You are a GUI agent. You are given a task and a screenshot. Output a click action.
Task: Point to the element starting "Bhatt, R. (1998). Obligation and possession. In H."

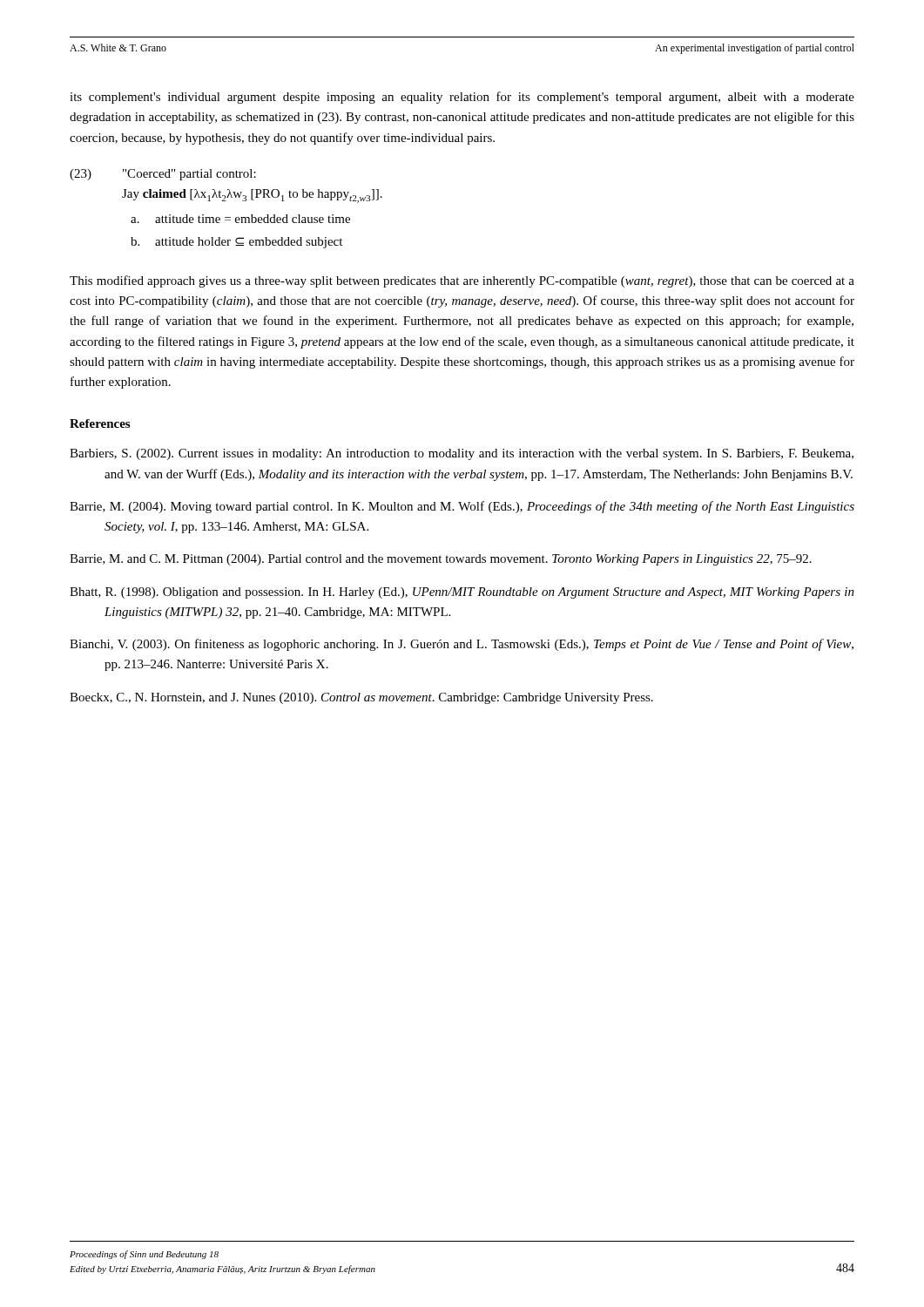click(x=462, y=601)
